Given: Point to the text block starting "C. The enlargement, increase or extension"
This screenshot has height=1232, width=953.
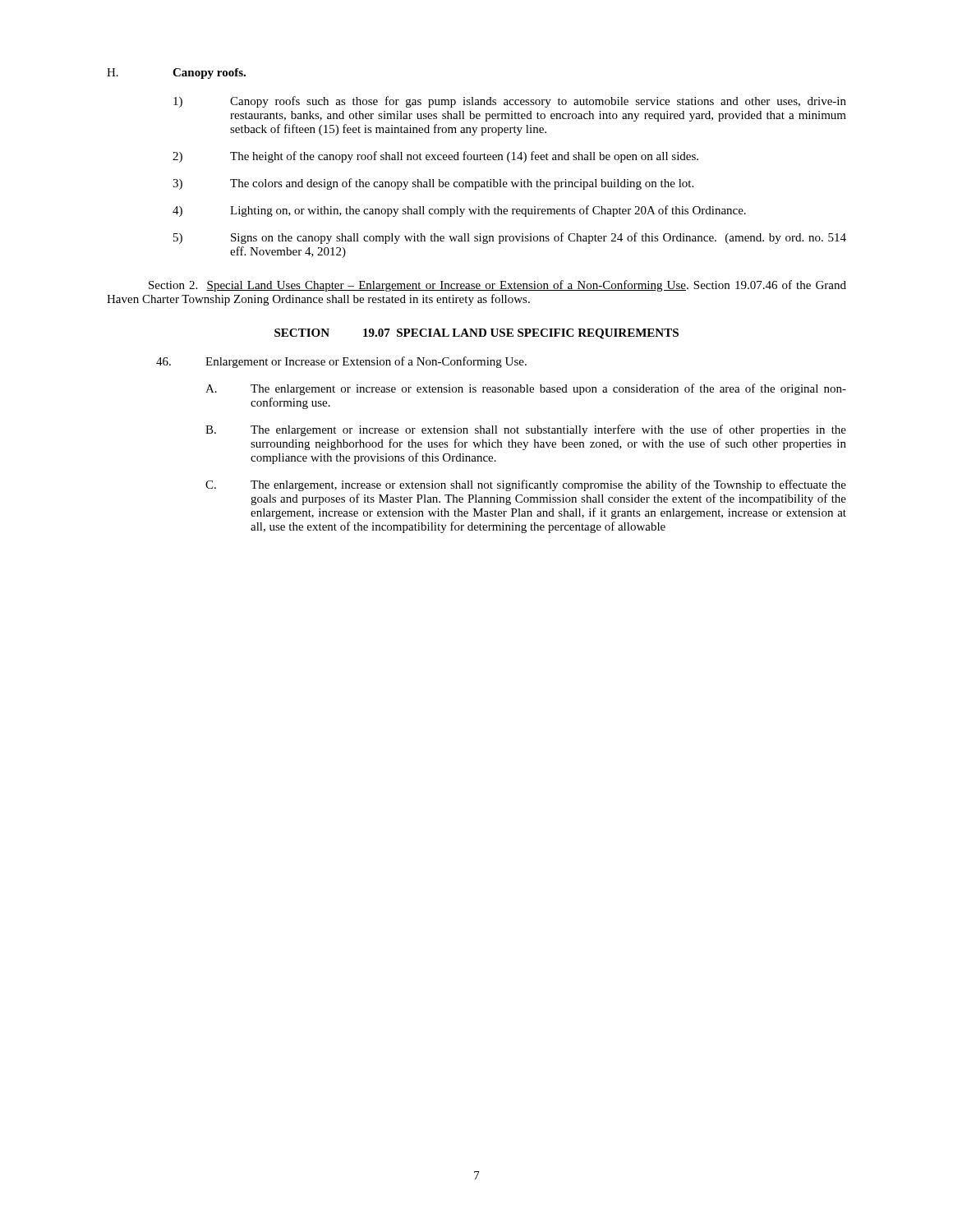Looking at the screenshot, I should click(526, 506).
